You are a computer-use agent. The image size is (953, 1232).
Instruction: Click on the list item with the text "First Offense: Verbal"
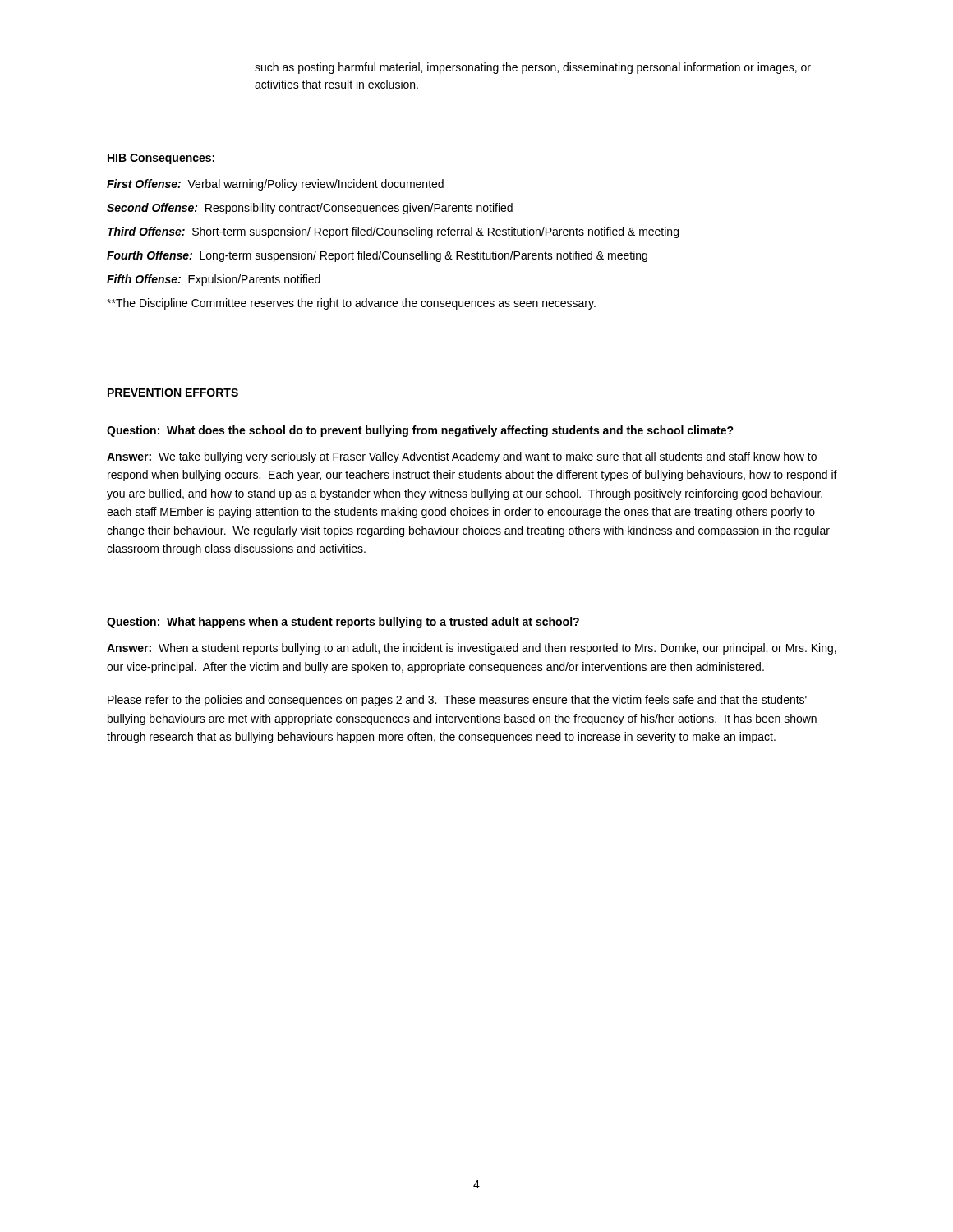[275, 184]
